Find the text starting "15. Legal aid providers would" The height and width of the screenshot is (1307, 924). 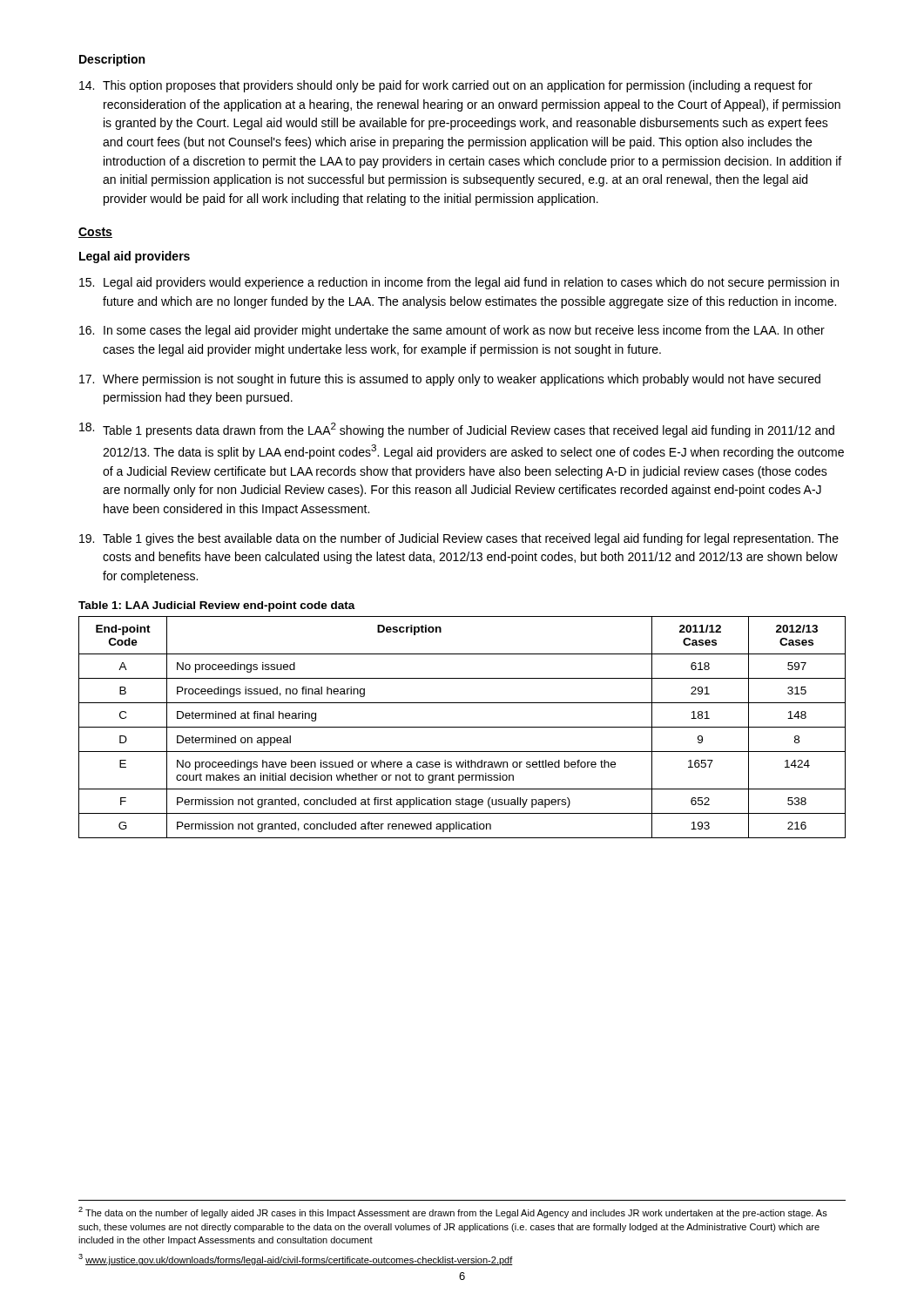[x=462, y=292]
